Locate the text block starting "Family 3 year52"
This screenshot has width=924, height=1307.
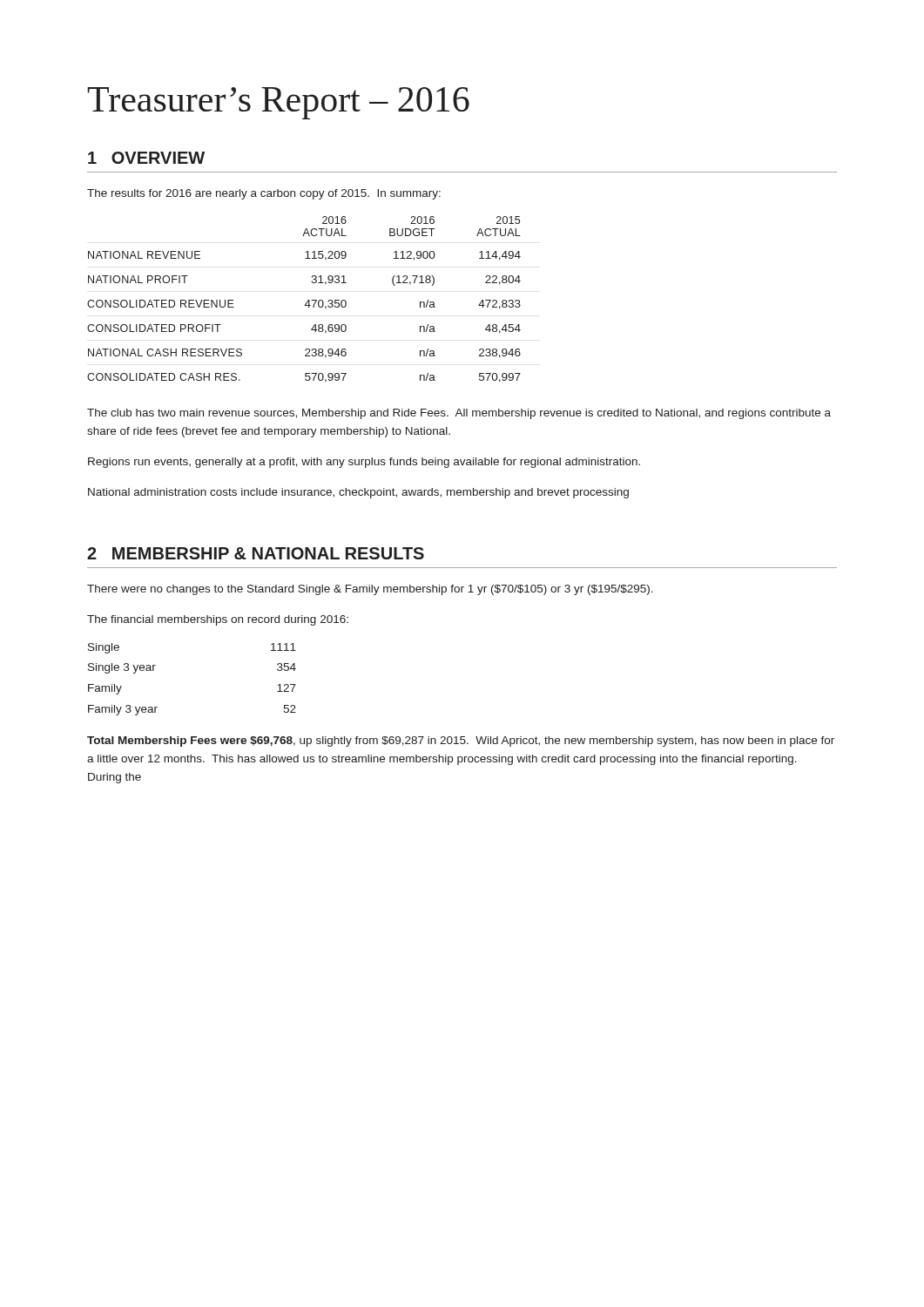[118, 710]
